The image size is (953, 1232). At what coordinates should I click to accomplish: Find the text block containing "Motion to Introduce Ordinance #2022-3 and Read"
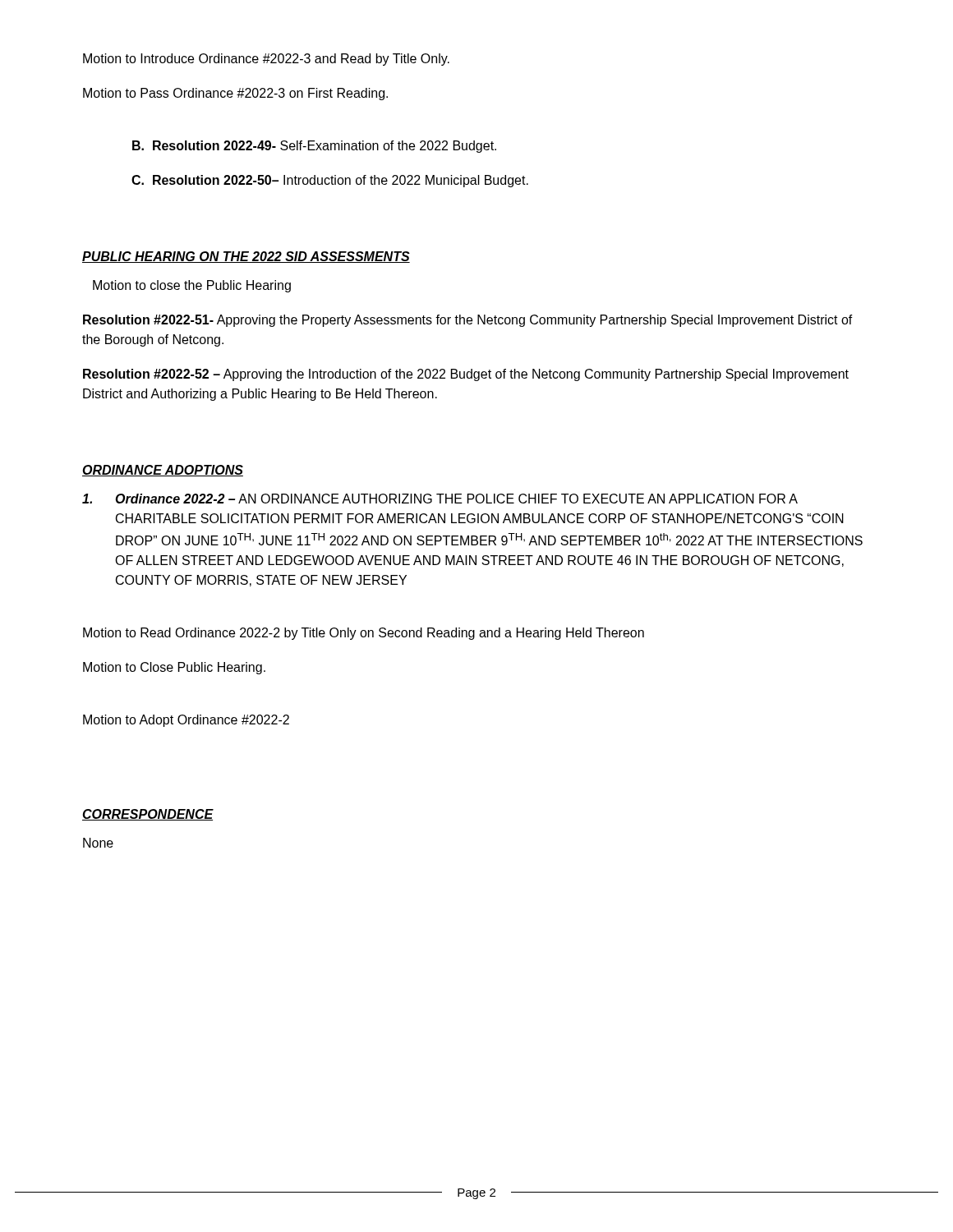266,59
